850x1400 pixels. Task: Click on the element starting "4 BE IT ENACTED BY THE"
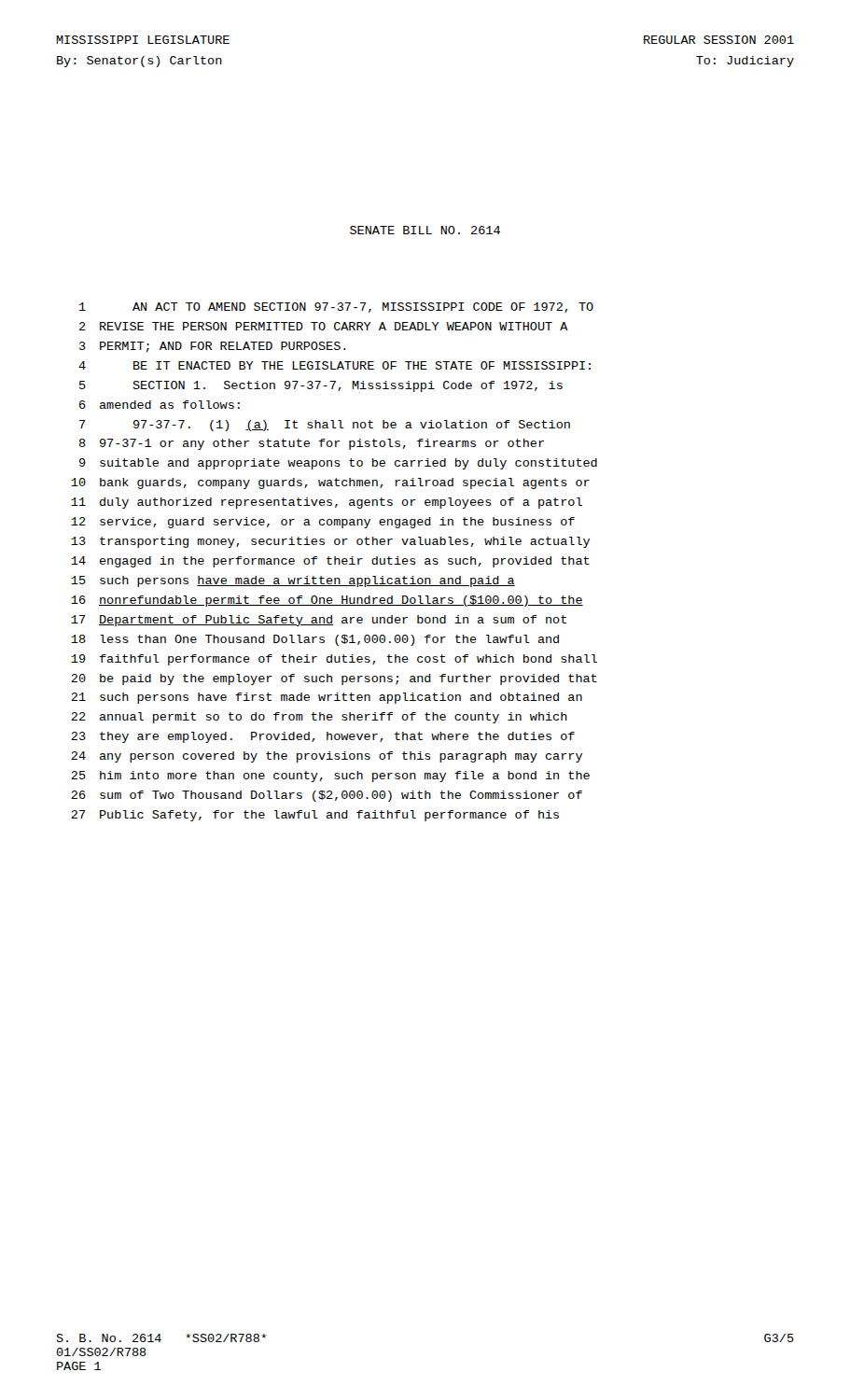pyautogui.click(x=425, y=367)
